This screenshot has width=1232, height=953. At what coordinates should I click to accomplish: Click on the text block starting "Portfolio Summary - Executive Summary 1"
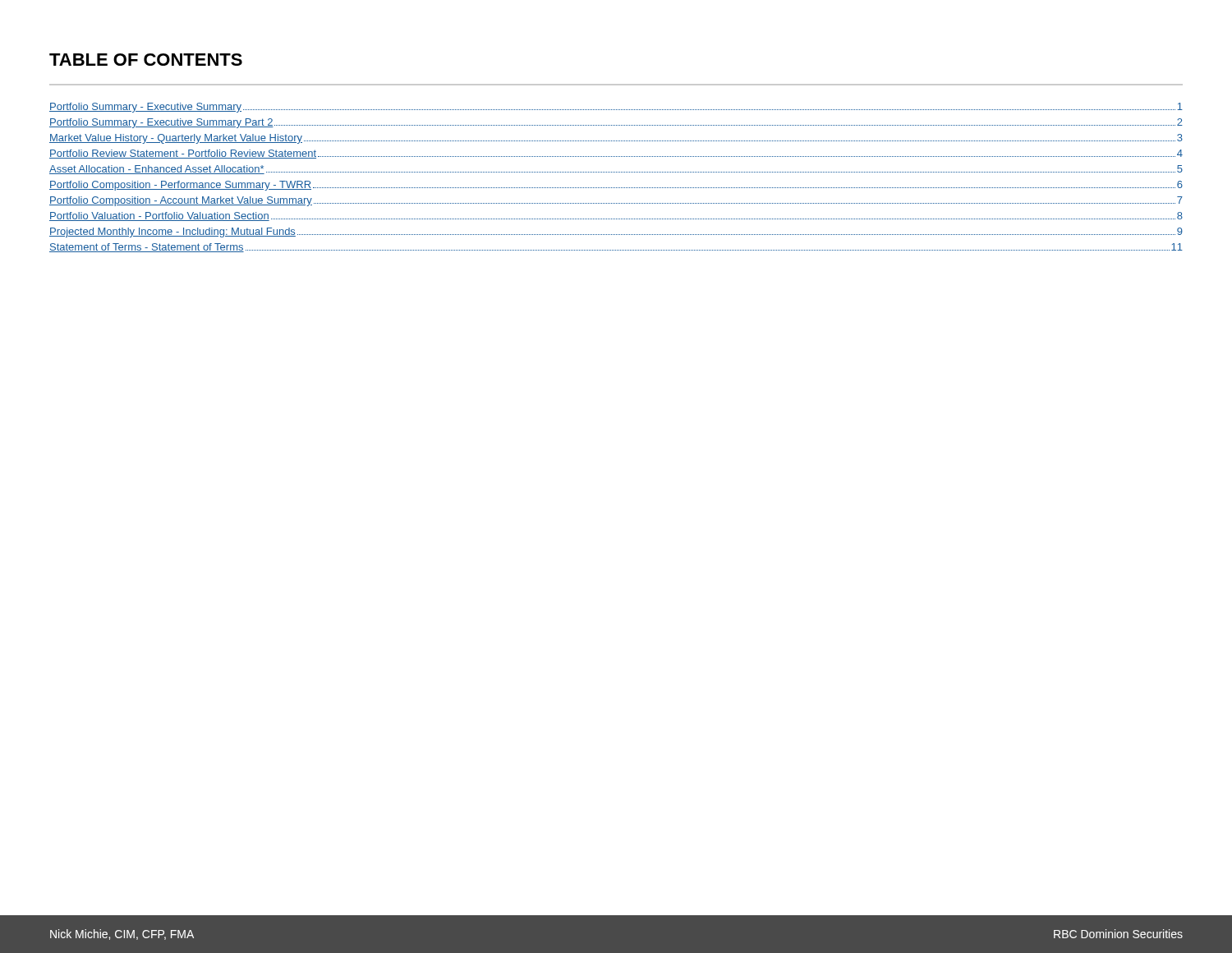coord(616,106)
